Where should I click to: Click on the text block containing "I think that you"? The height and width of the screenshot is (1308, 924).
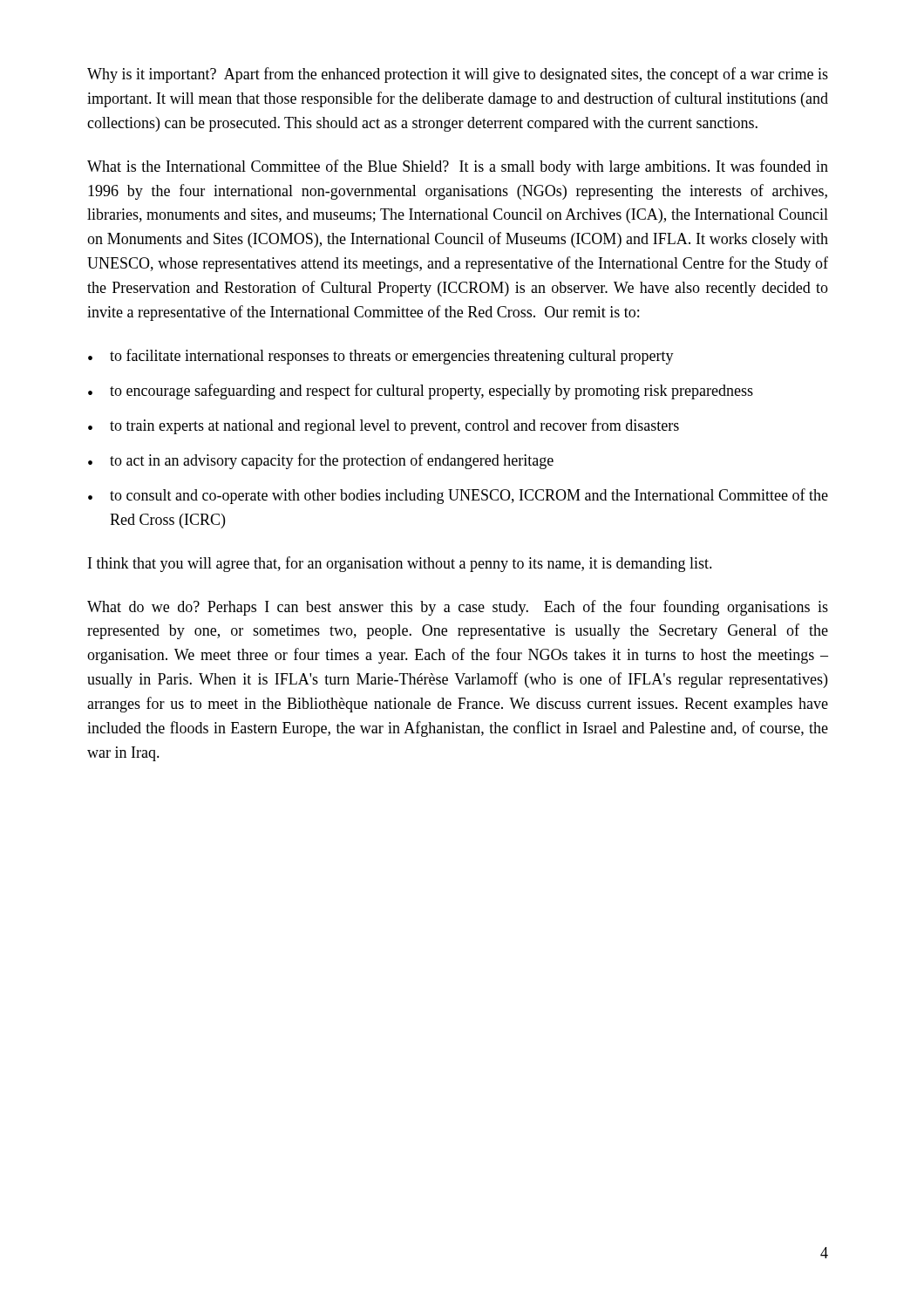coord(400,563)
